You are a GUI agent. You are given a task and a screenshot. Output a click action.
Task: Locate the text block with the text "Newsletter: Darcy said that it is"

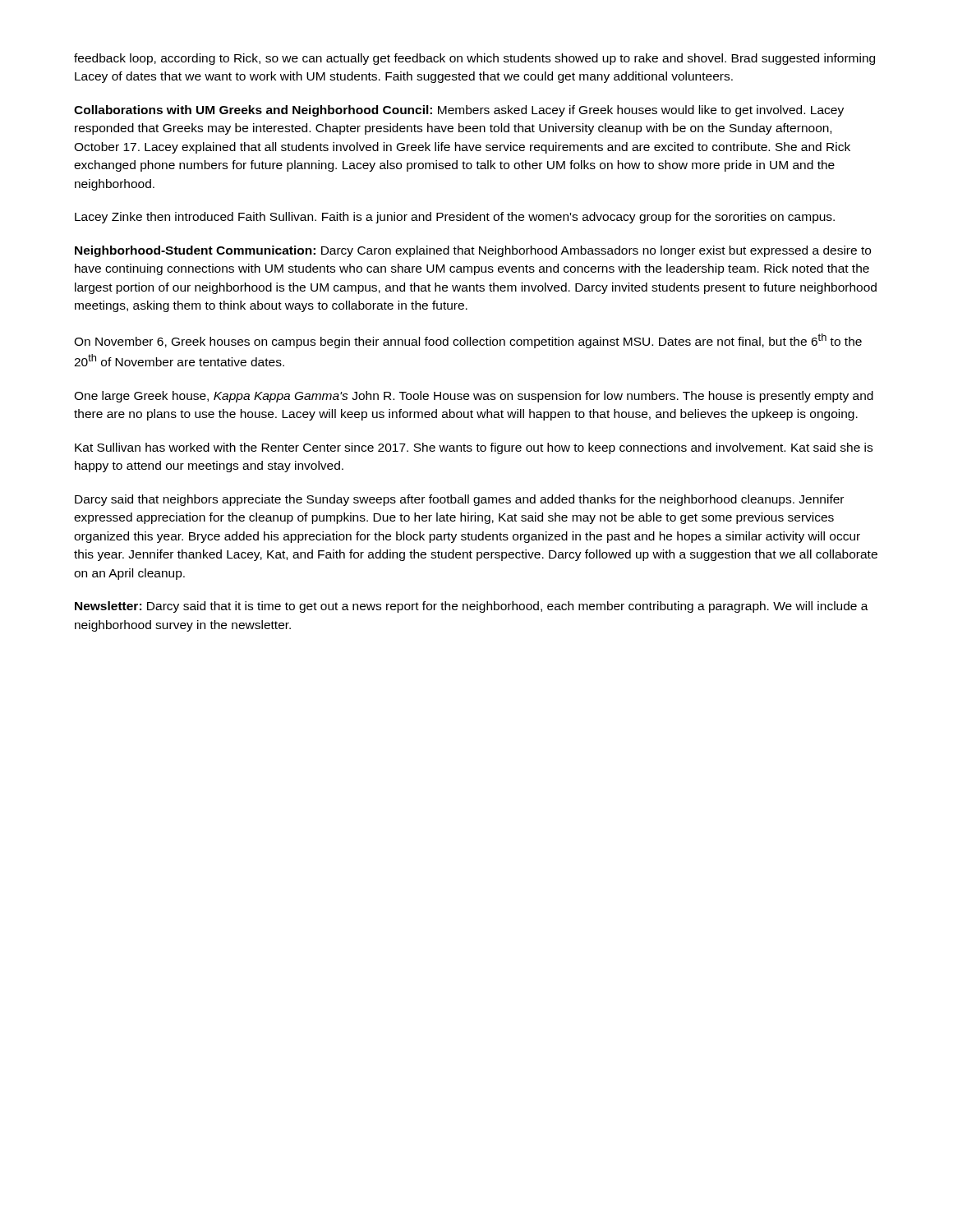click(471, 615)
